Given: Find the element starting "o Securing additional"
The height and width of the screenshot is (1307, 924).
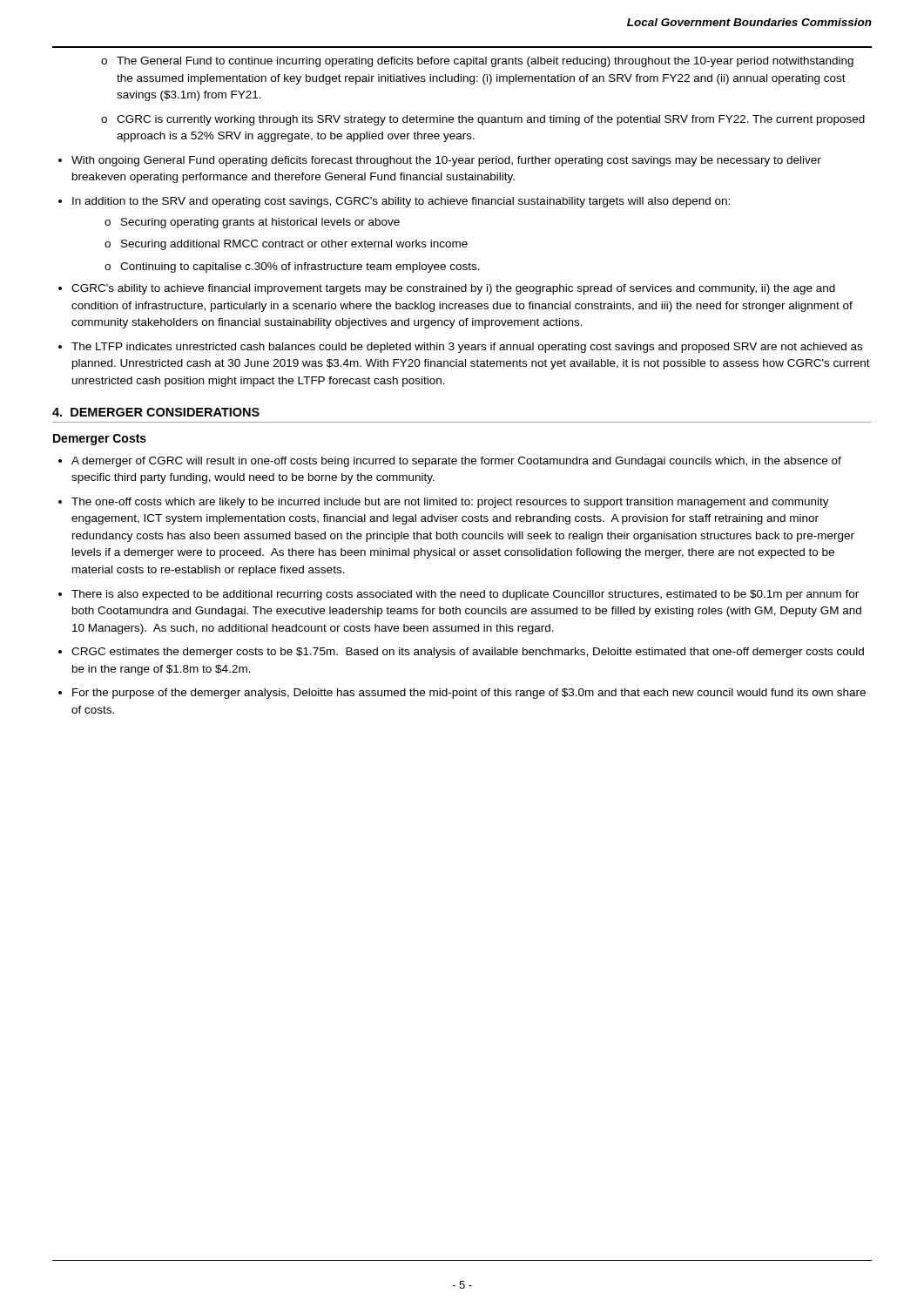Looking at the screenshot, I should [x=286, y=244].
